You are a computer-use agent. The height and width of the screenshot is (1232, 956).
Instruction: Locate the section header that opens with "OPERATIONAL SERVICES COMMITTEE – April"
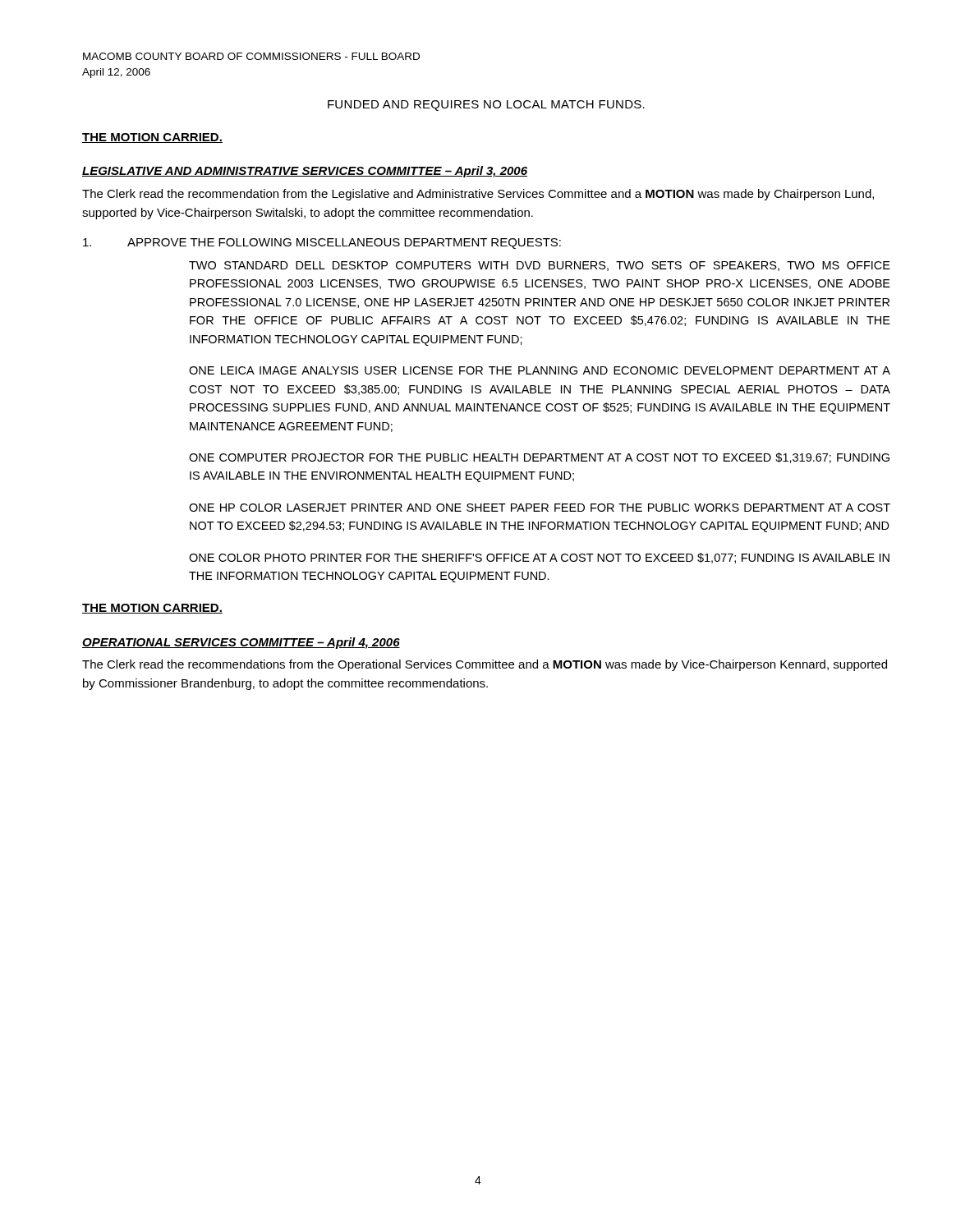241,642
